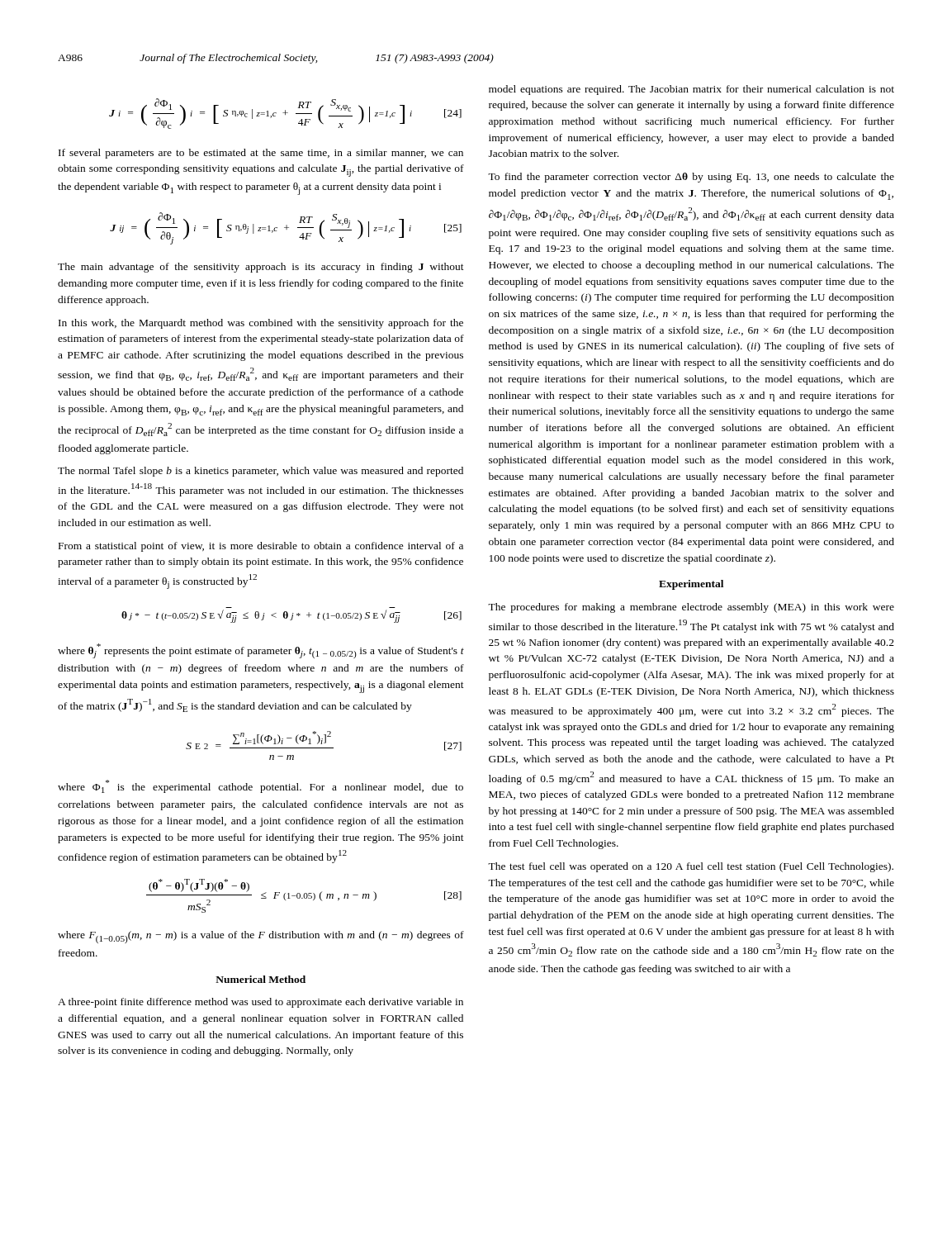Find the text block that reads "To find the parameter correction"

click(691, 367)
